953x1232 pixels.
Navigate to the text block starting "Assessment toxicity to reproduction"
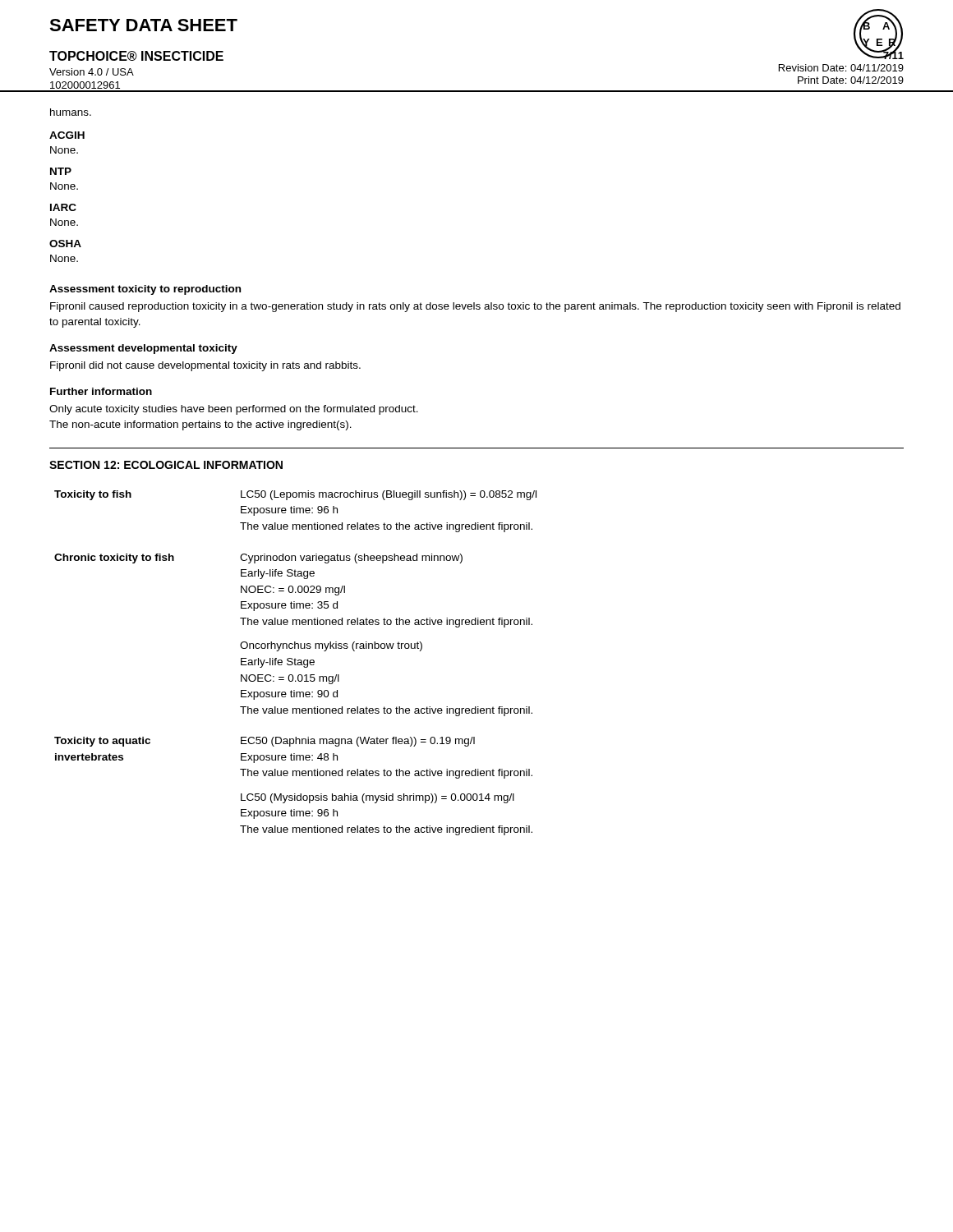click(x=145, y=289)
